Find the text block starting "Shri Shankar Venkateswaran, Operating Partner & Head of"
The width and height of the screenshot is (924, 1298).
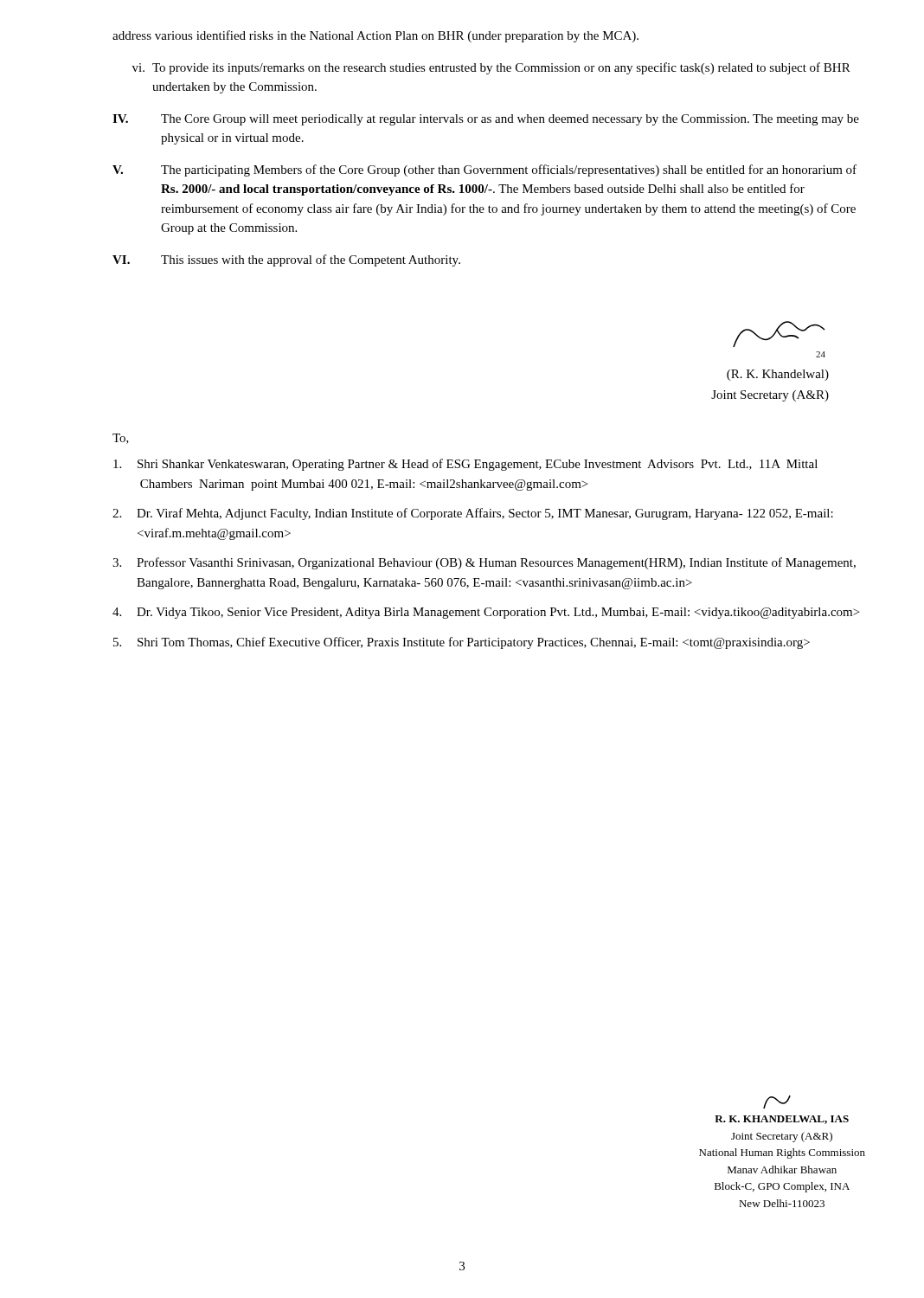488,474
